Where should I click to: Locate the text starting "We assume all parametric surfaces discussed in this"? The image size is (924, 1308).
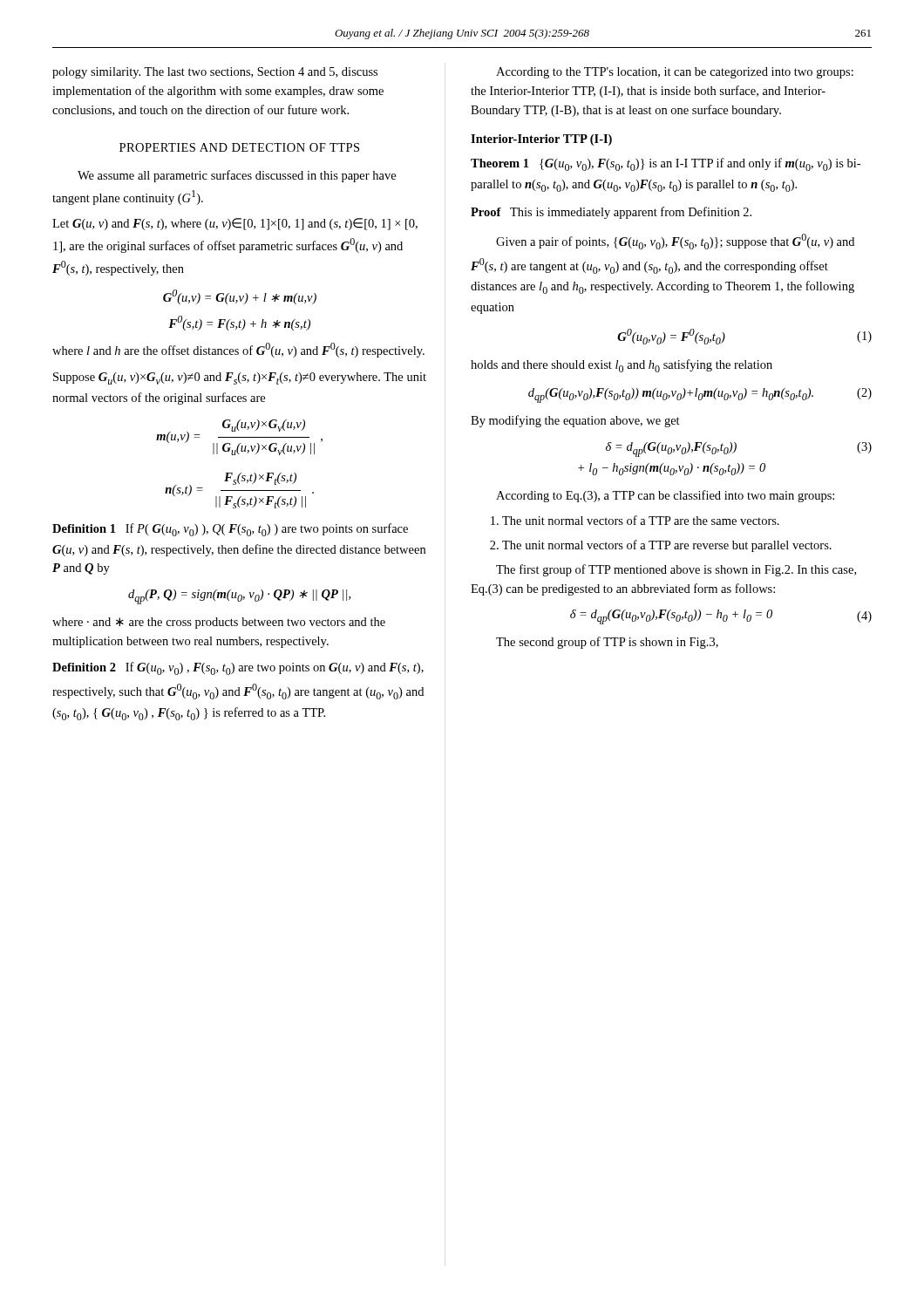point(240,222)
